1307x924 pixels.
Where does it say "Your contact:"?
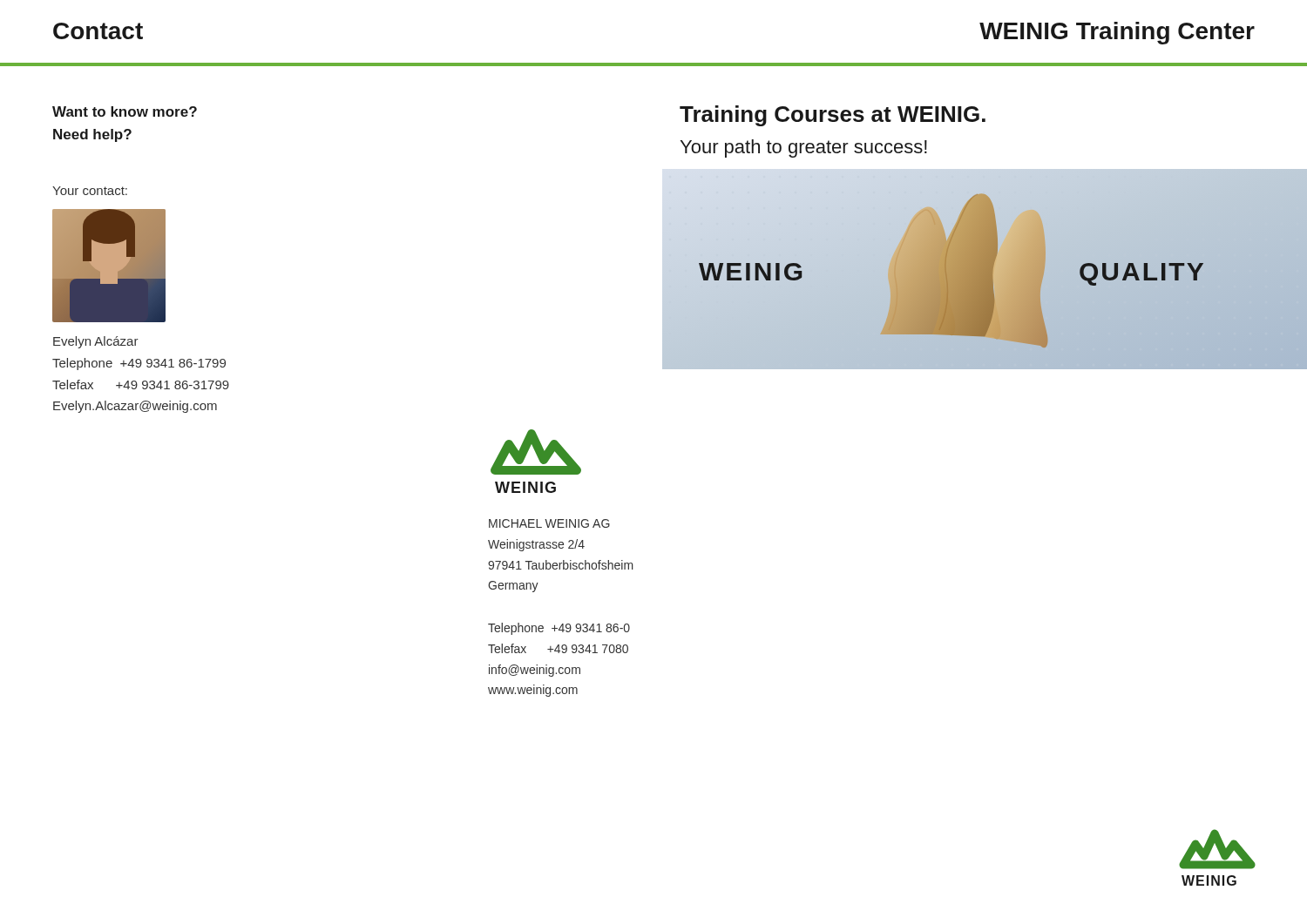coord(90,190)
